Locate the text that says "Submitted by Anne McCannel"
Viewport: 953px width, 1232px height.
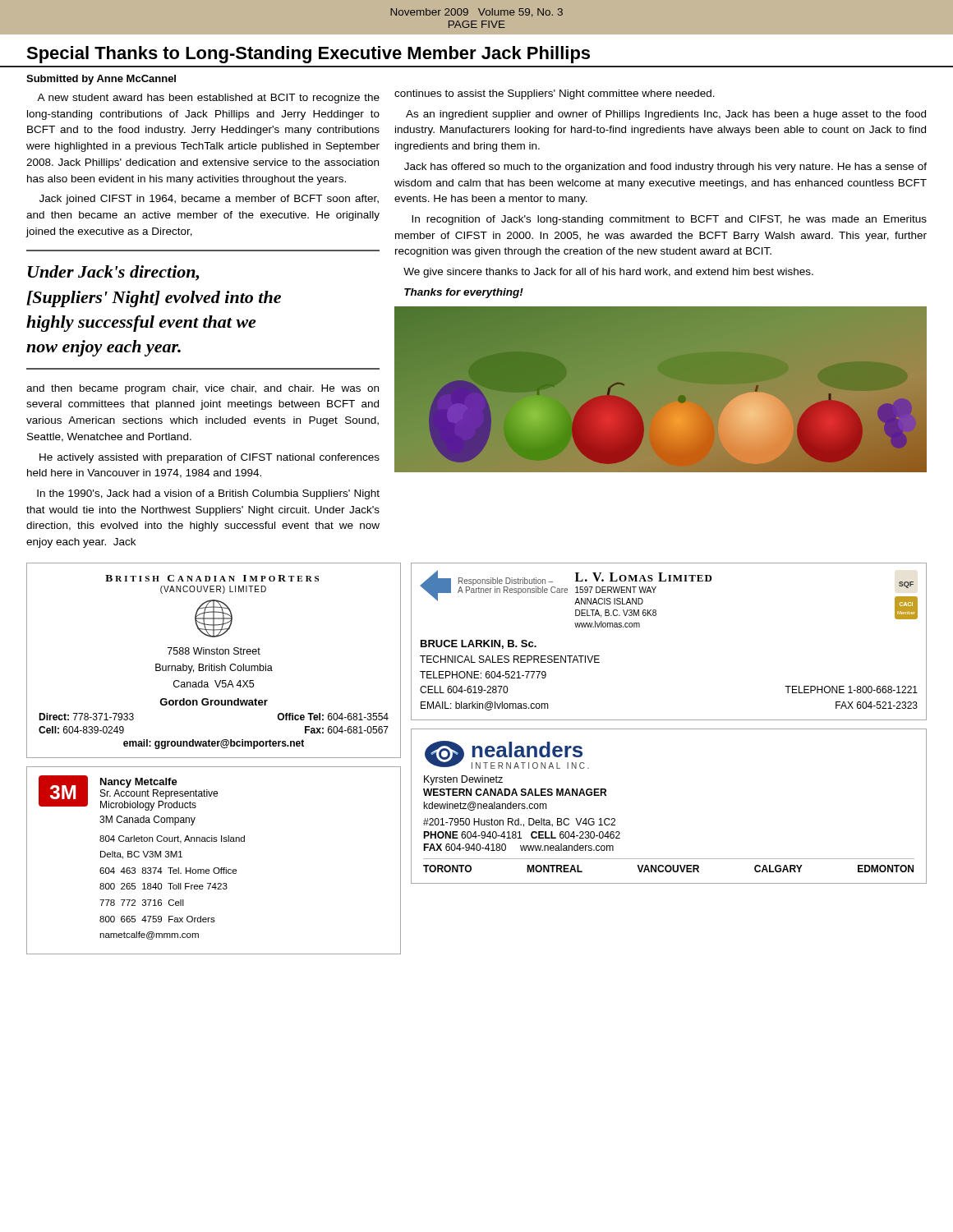tap(101, 78)
